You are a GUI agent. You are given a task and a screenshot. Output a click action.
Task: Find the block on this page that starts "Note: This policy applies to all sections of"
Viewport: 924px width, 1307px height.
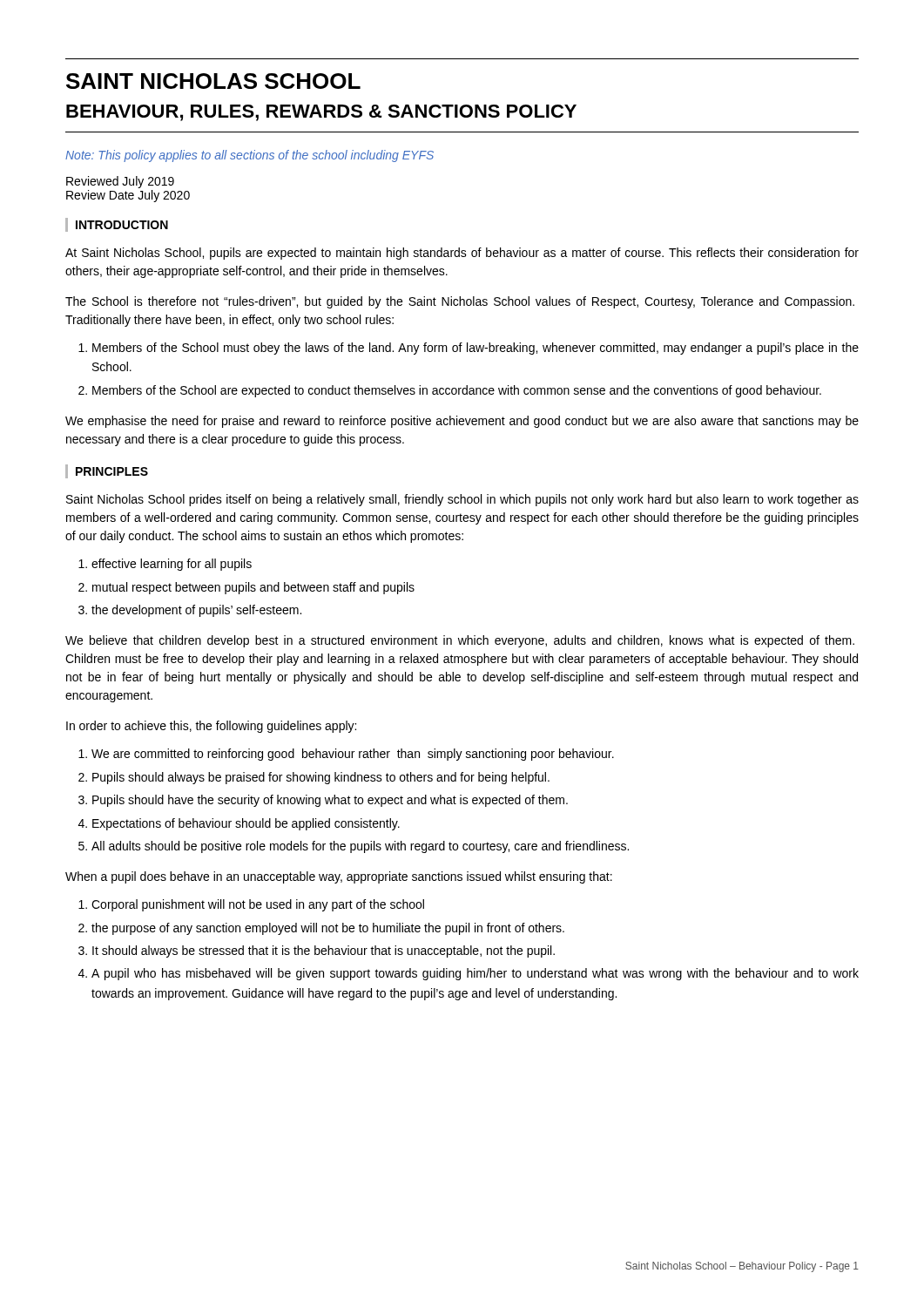click(250, 156)
